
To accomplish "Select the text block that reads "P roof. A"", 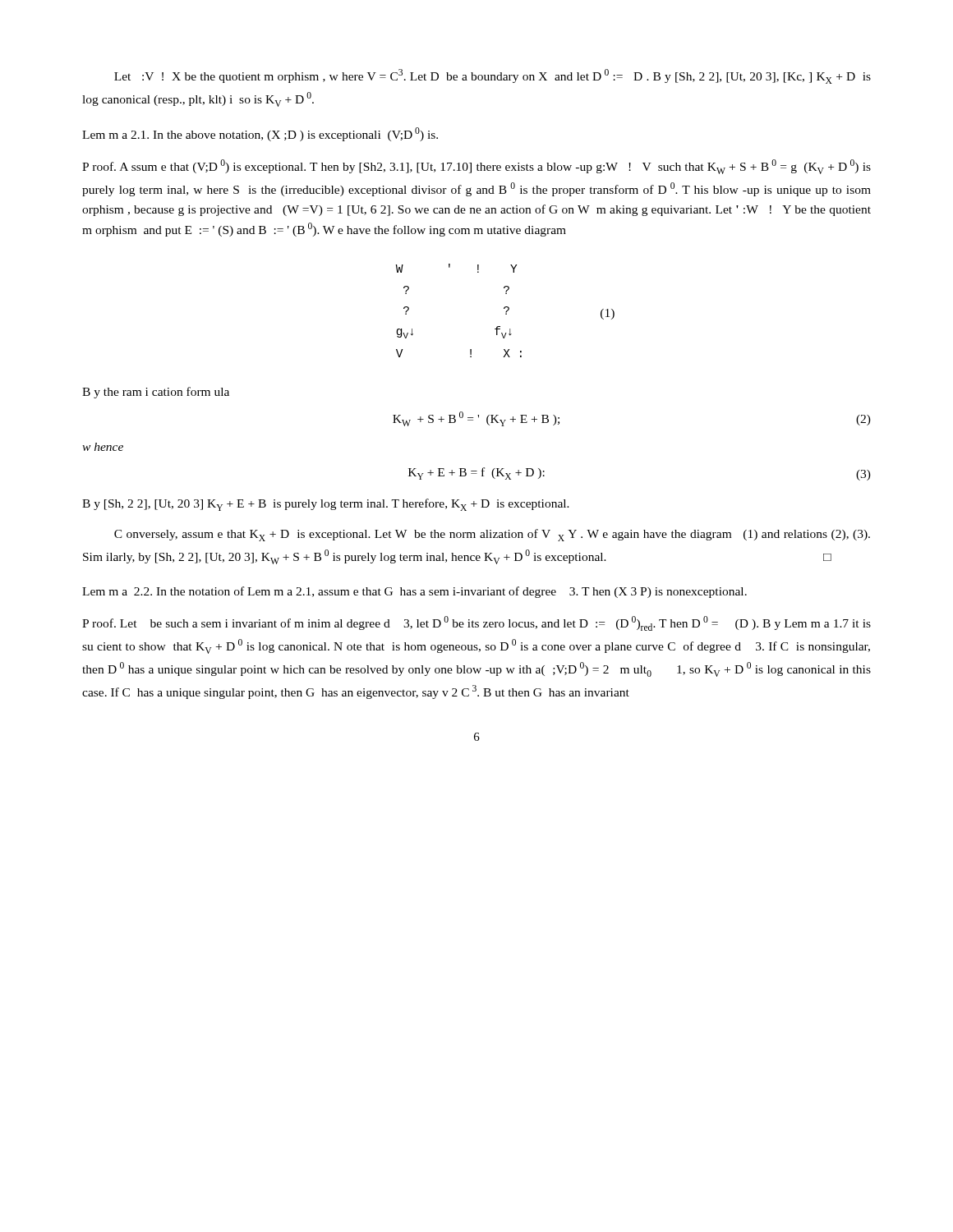I will pos(476,198).
